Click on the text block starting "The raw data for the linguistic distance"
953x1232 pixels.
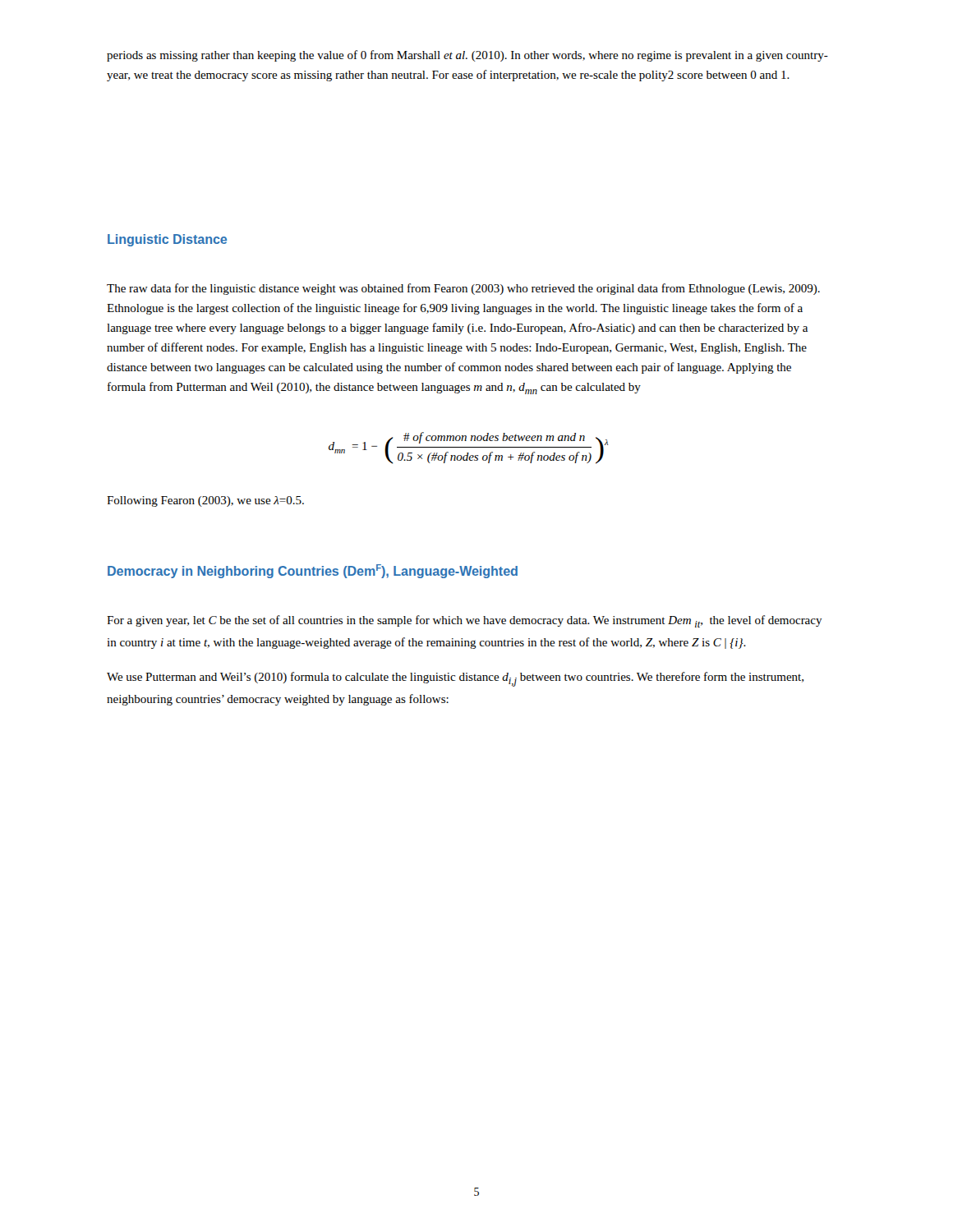tap(464, 339)
